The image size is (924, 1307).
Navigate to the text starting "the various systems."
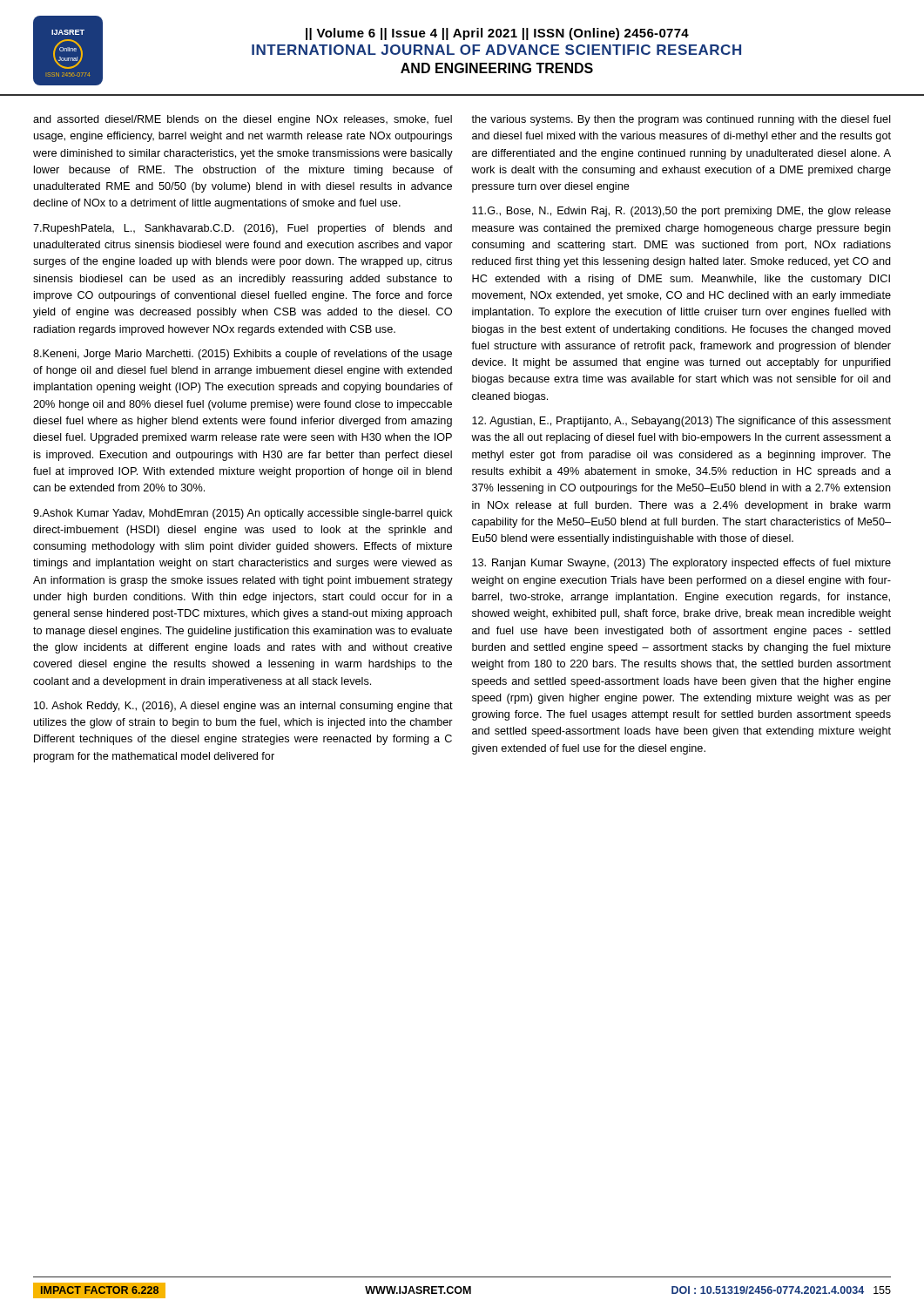pyautogui.click(x=681, y=154)
